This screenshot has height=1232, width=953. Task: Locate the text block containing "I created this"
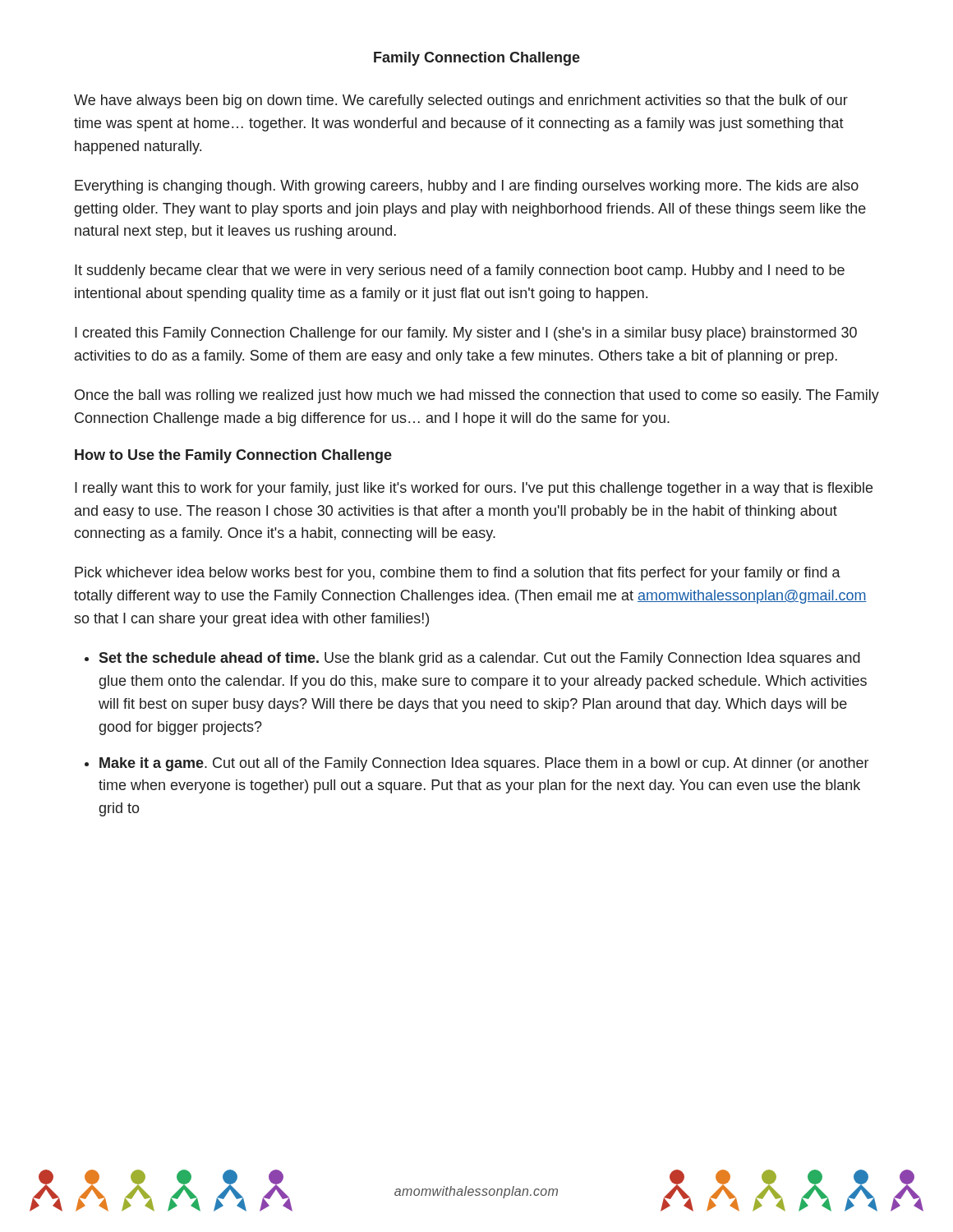point(466,344)
